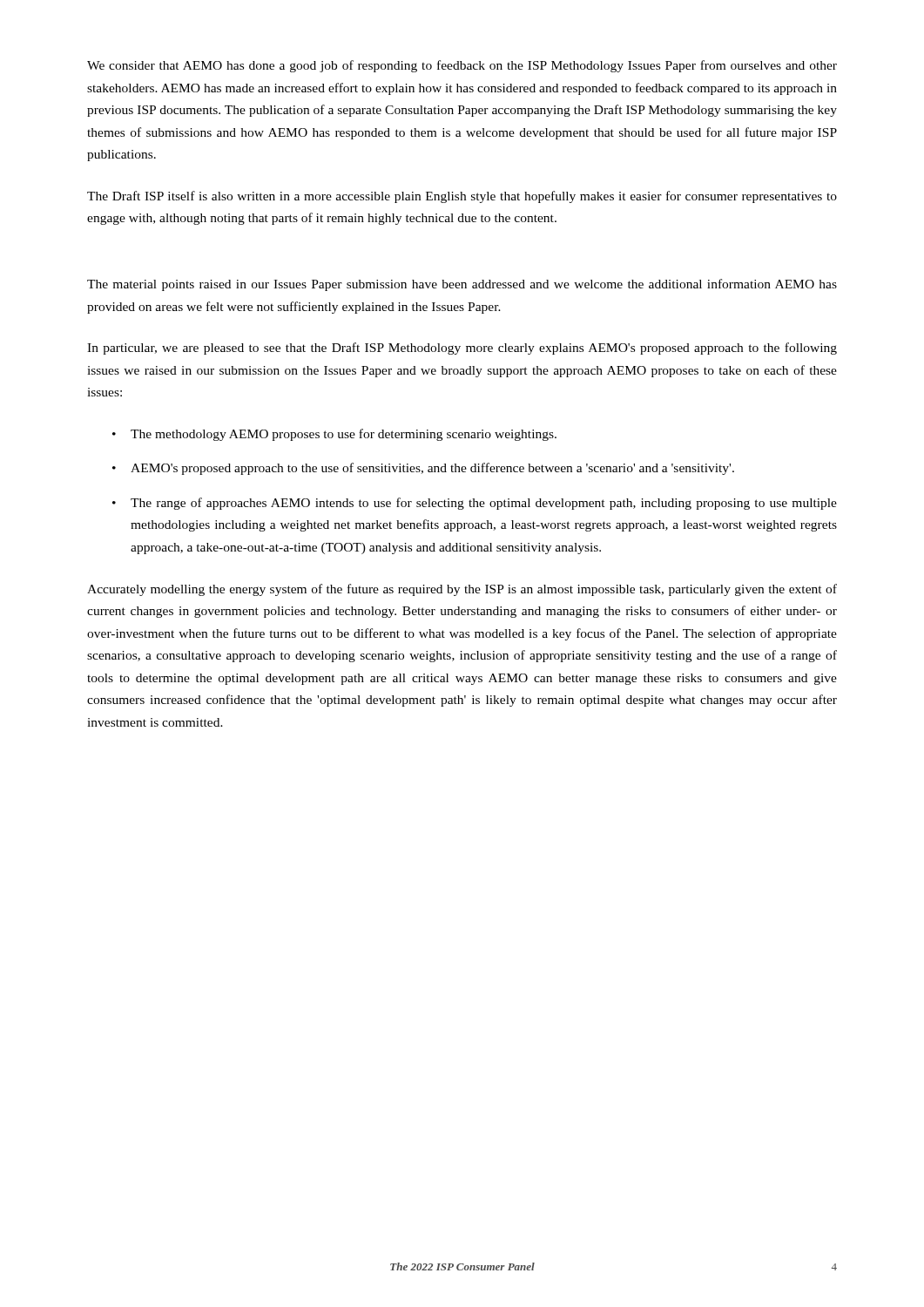The height and width of the screenshot is (1307, 924).
Task: Click on the passage starting "The material points"
Action: [x=462, y=295]
